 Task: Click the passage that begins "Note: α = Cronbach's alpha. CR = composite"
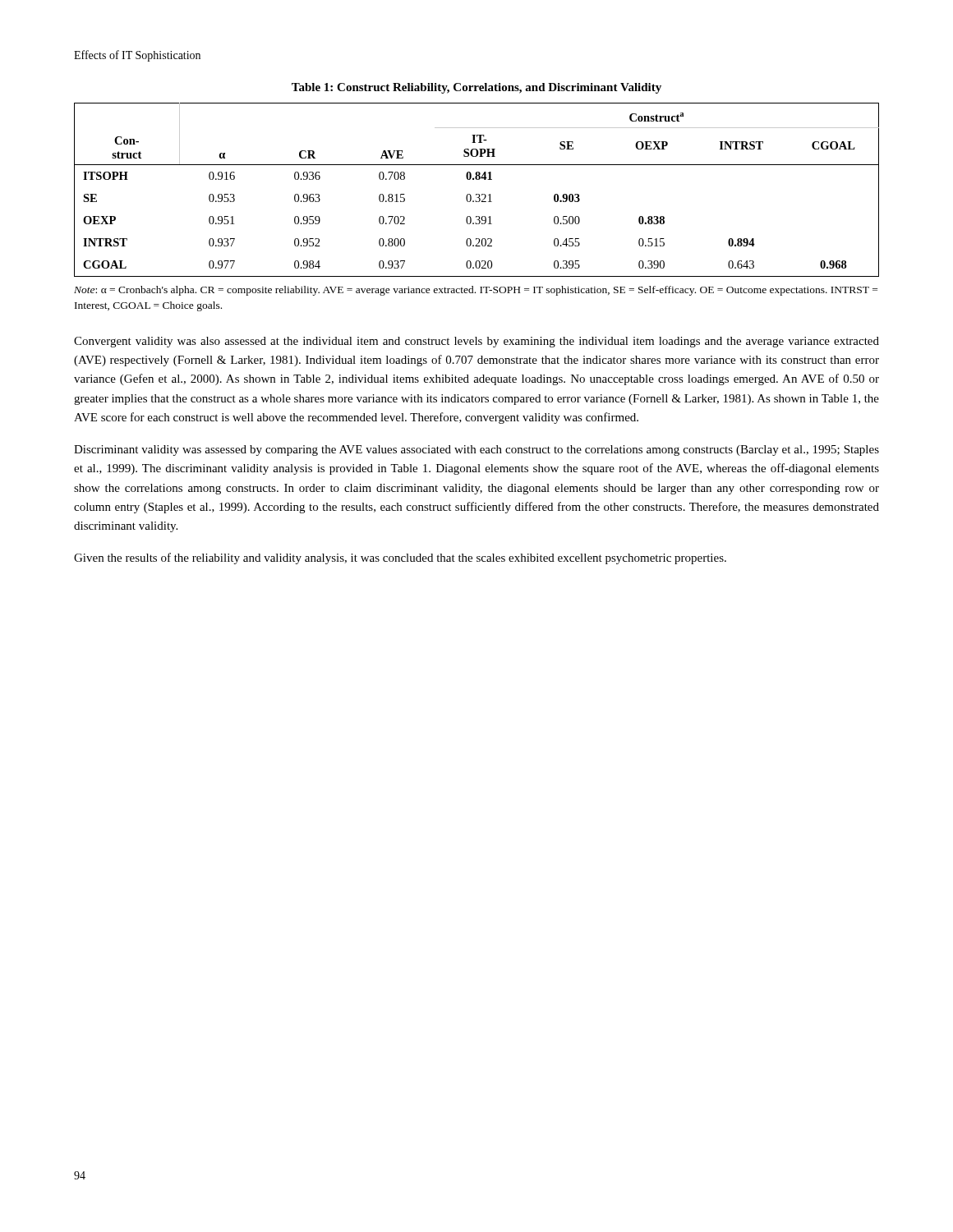tap(476, 297)
